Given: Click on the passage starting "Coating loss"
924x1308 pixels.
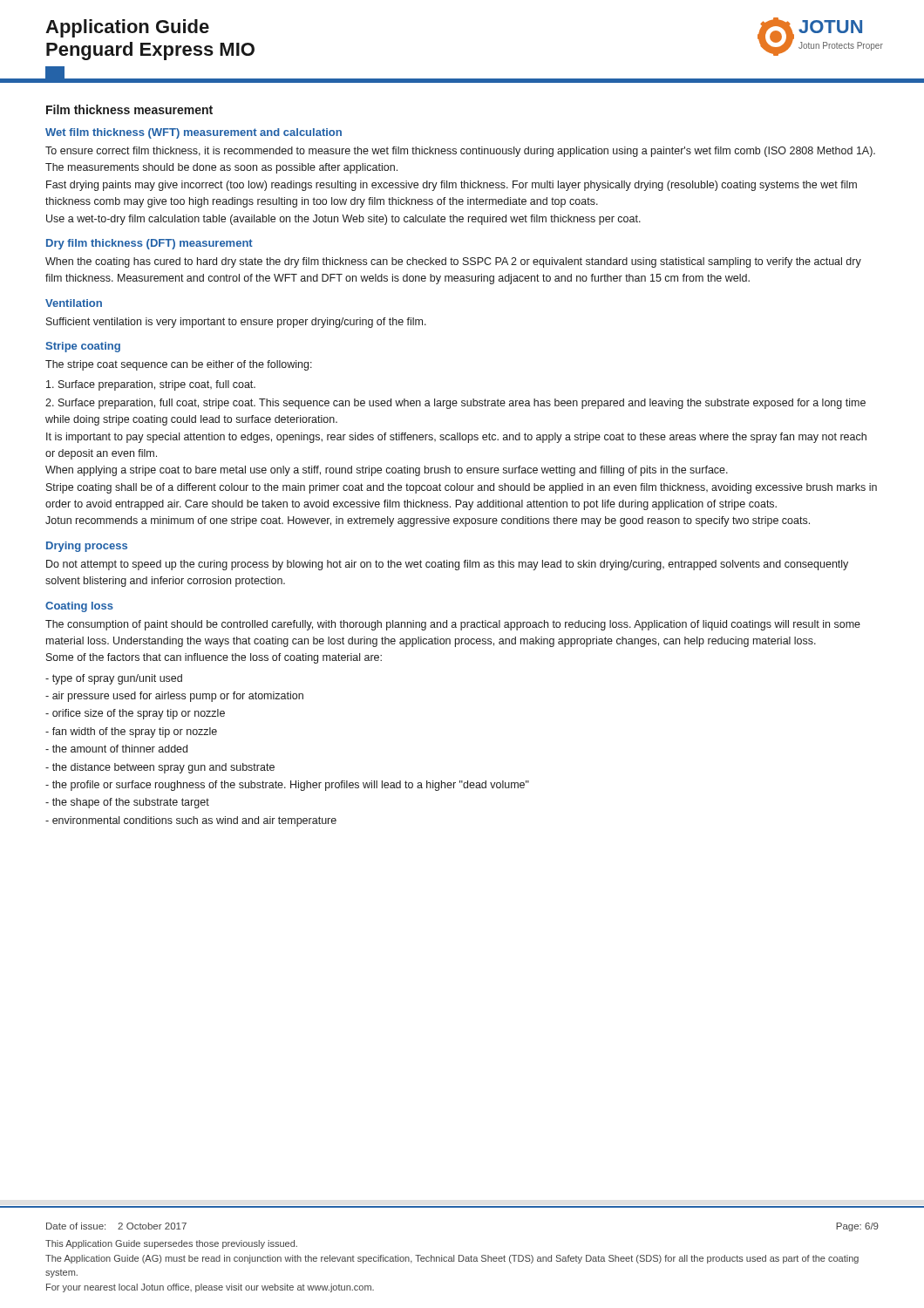Looking at the screenshot, I should click(x=79, y=605).
